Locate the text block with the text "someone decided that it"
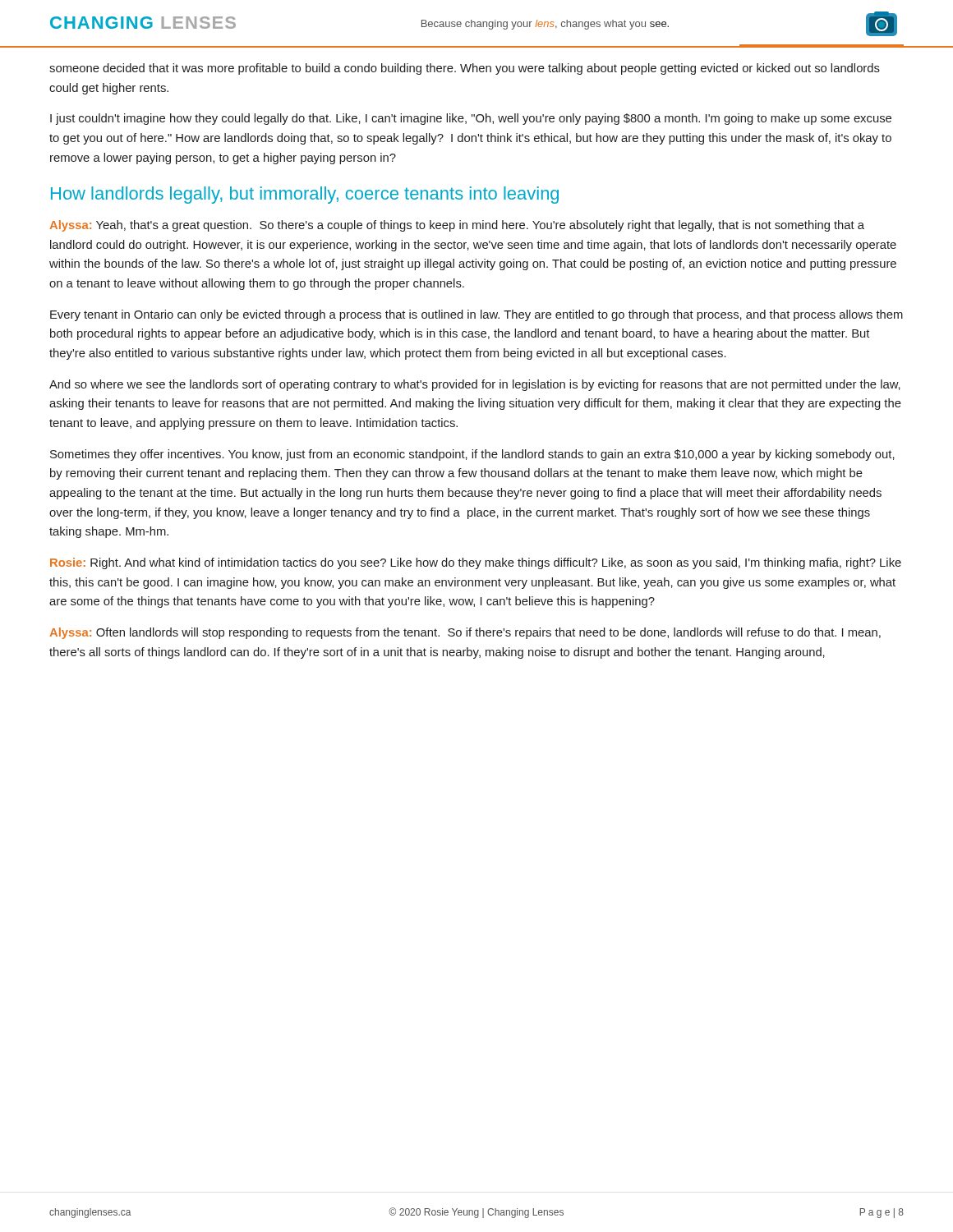 click(x=465, y=78)
